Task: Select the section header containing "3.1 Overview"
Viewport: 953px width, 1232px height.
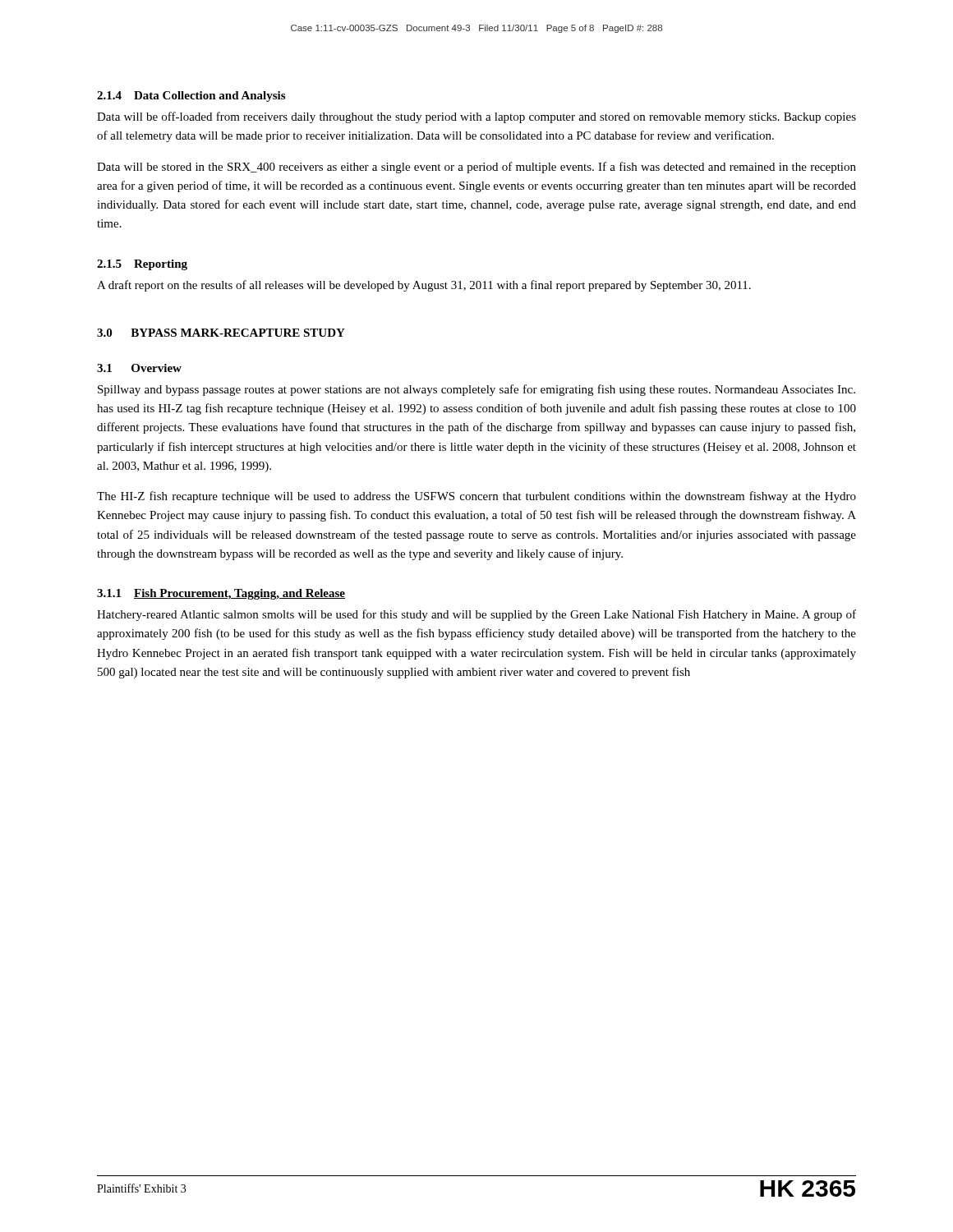Action: click(139, 368)
